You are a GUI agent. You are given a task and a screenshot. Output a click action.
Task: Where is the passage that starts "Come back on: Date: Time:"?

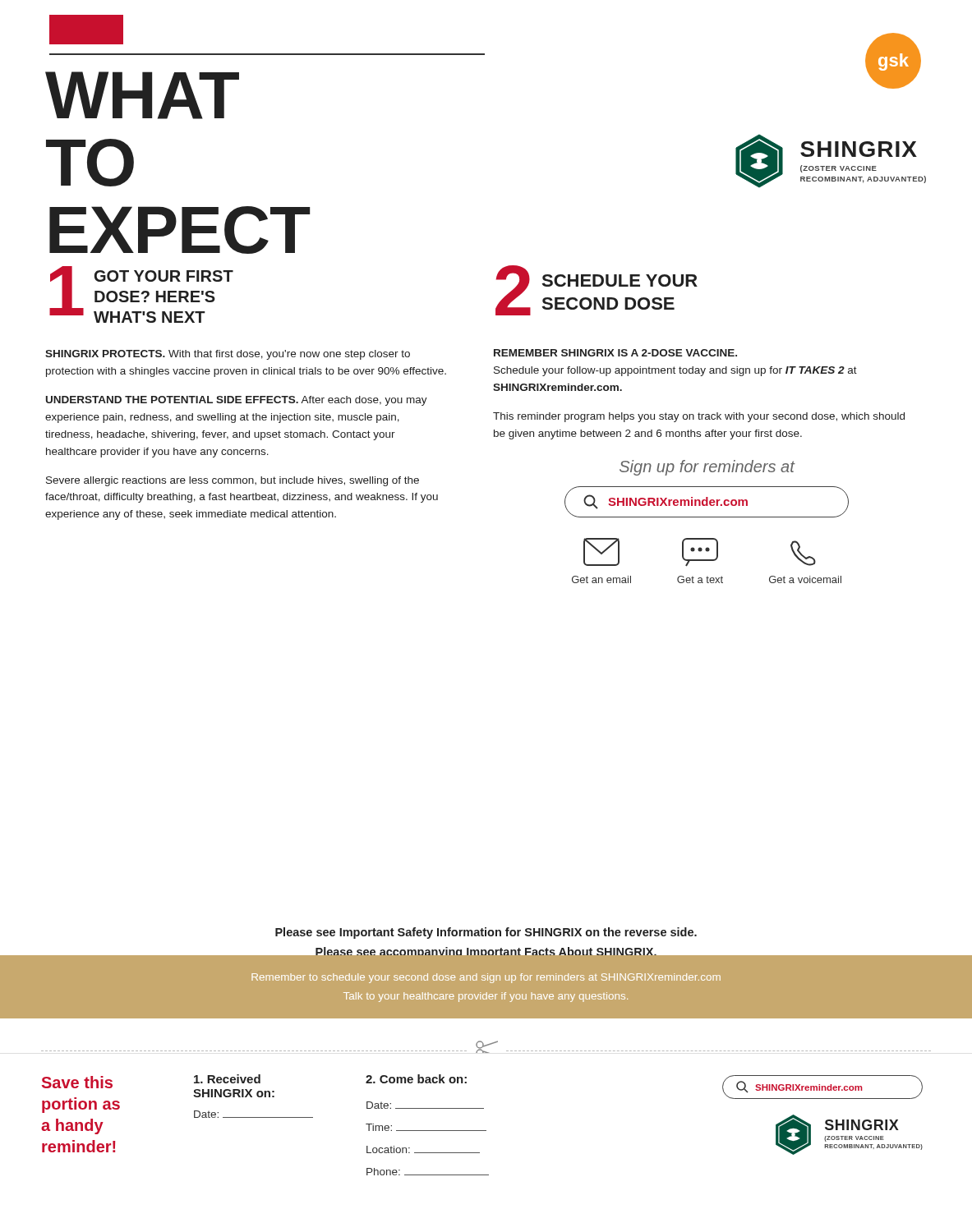[460, 1127]
